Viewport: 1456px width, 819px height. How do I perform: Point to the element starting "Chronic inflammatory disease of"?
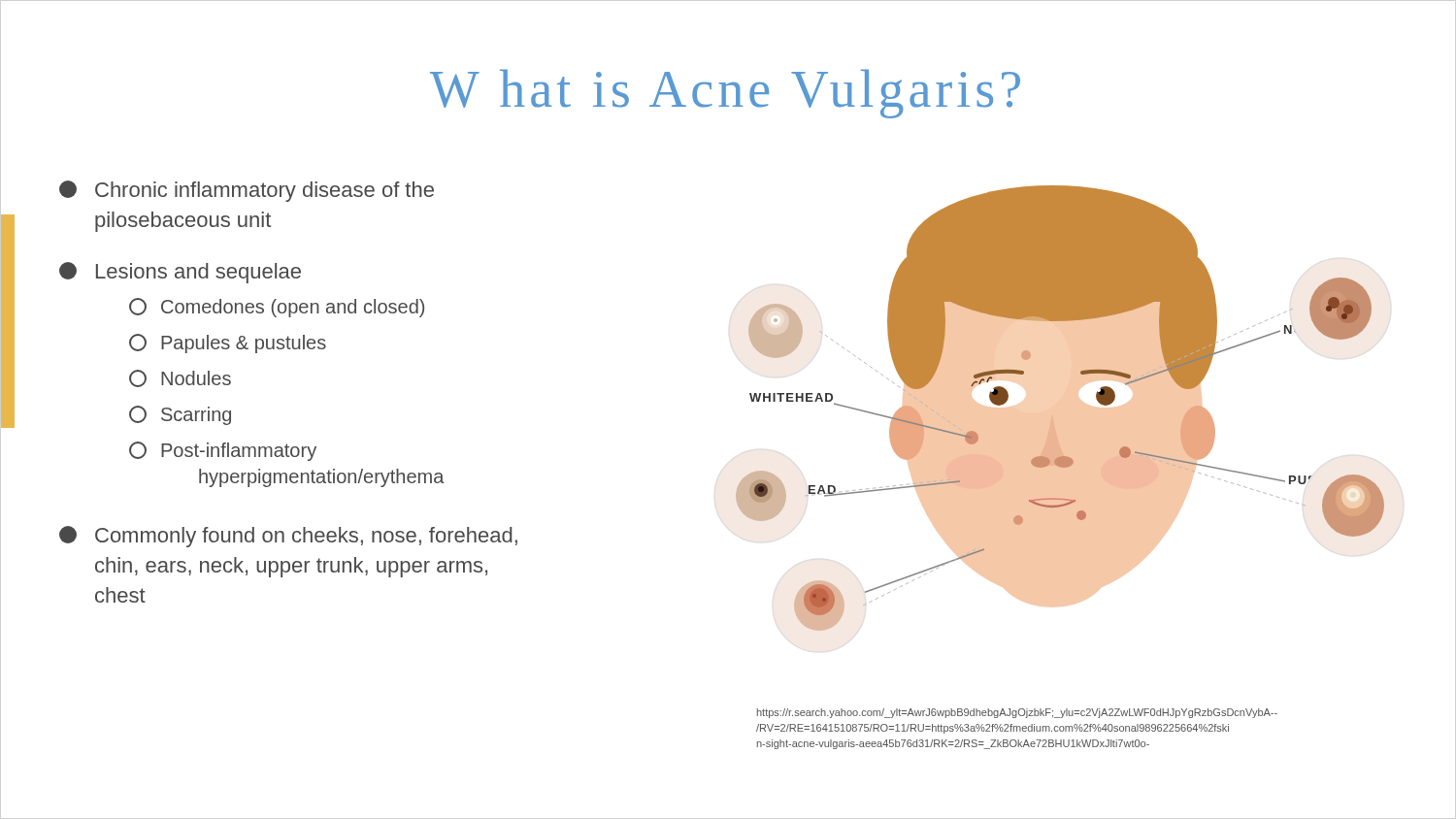pos(341,206)
